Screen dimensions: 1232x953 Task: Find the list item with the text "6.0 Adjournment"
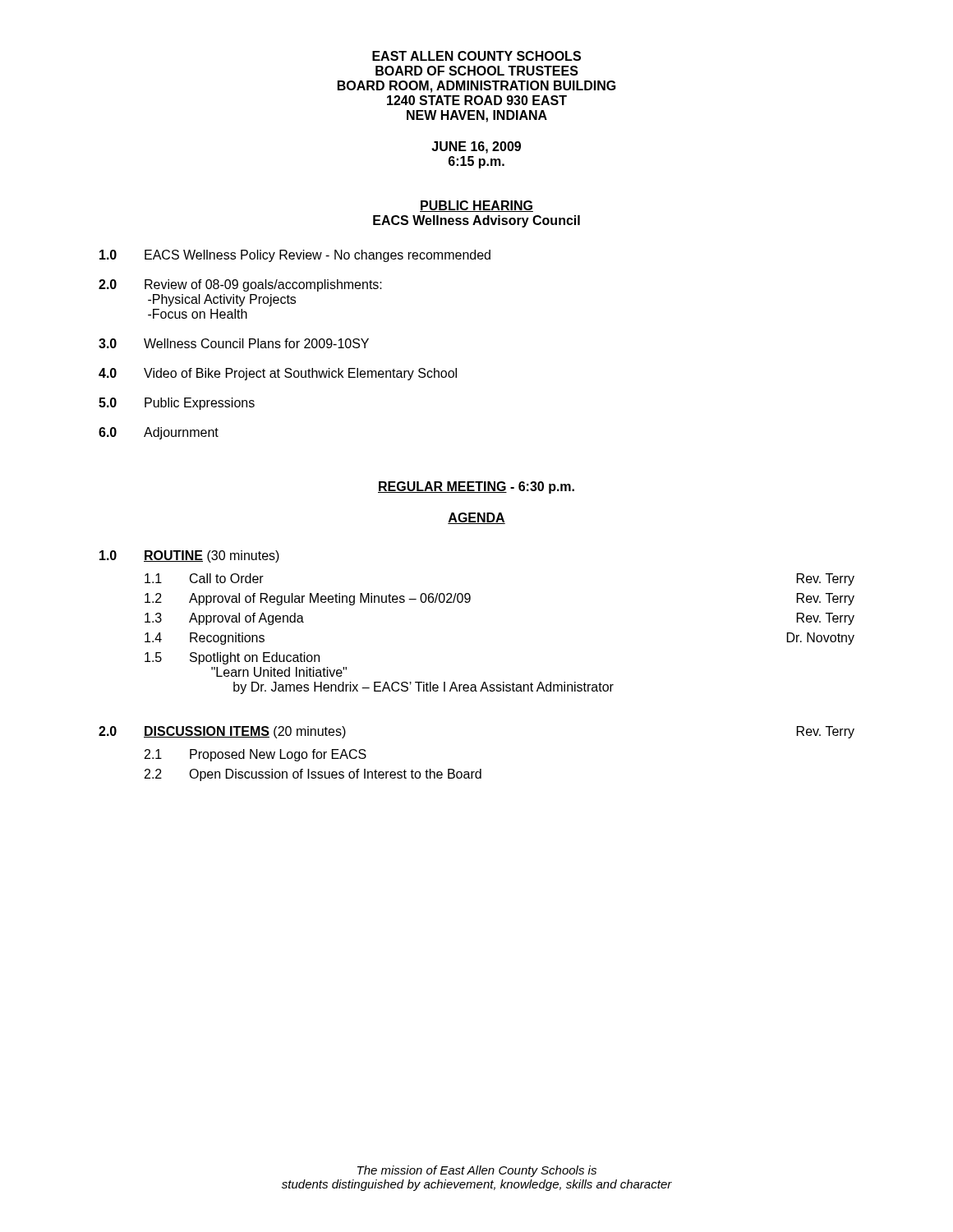[x=158, y=433]
